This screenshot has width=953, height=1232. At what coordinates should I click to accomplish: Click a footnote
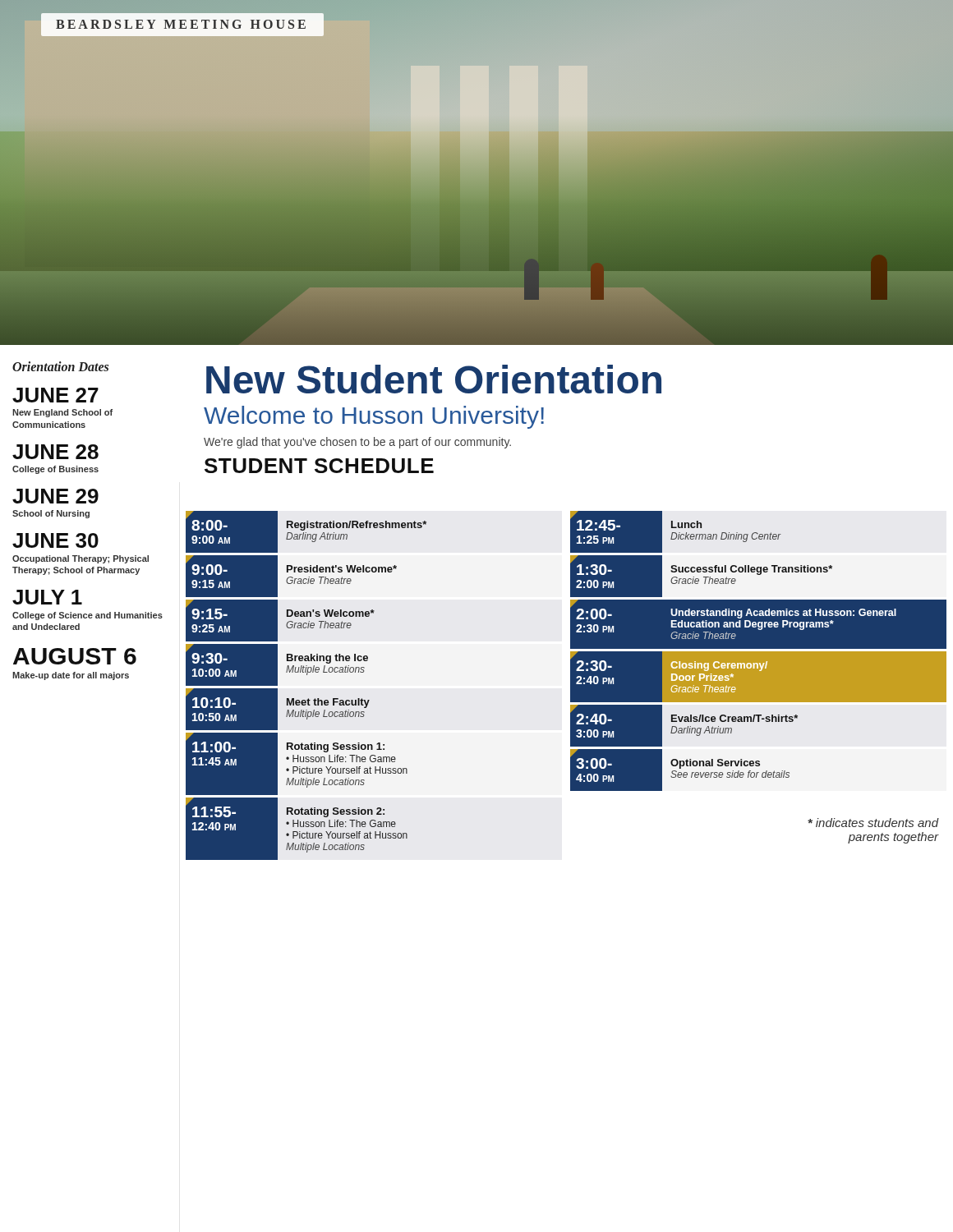(x=873, y=830)
